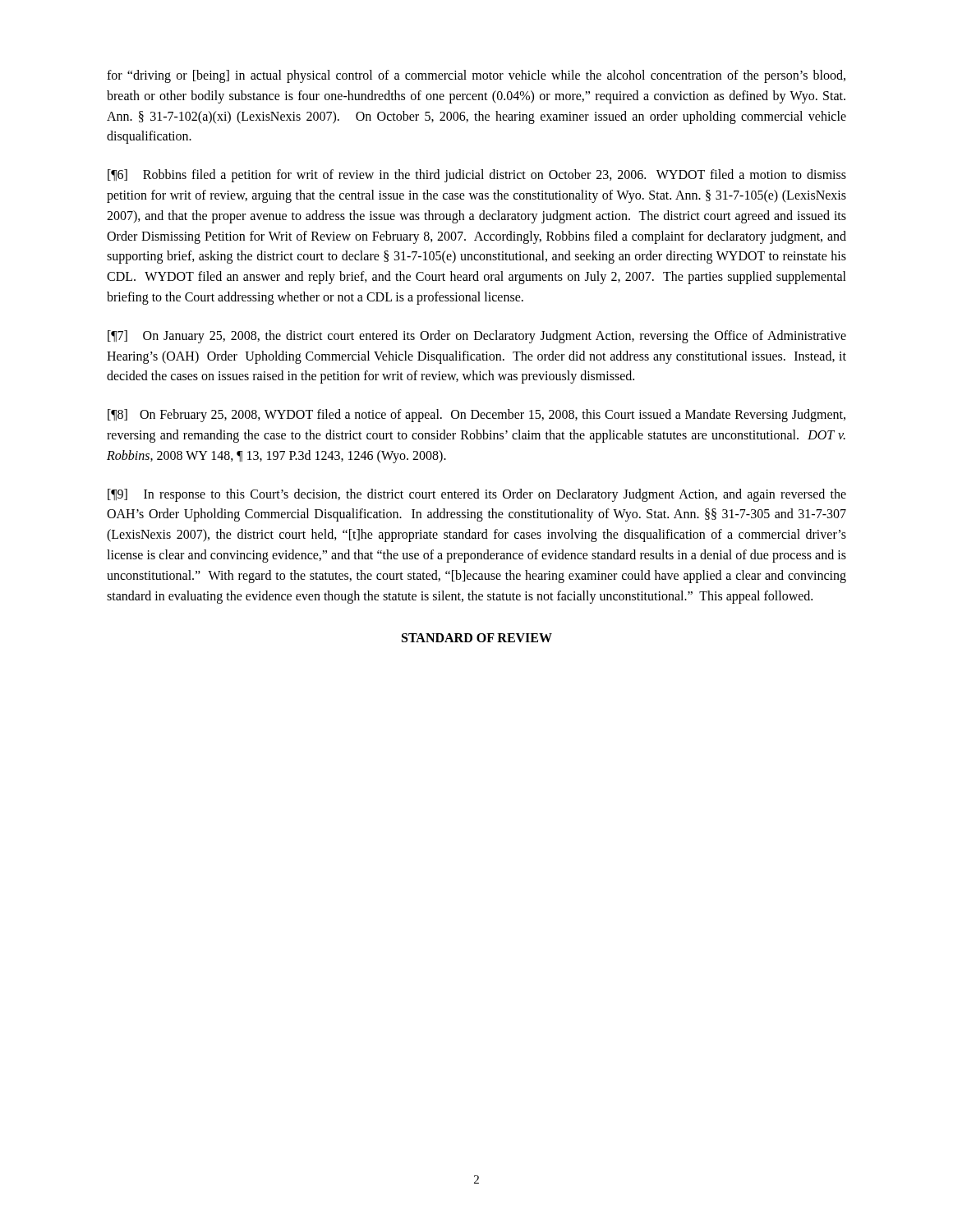
Task: Navigate to the text starting "[¶6] Robbins filed a petition"
Action: click(476, 236)
